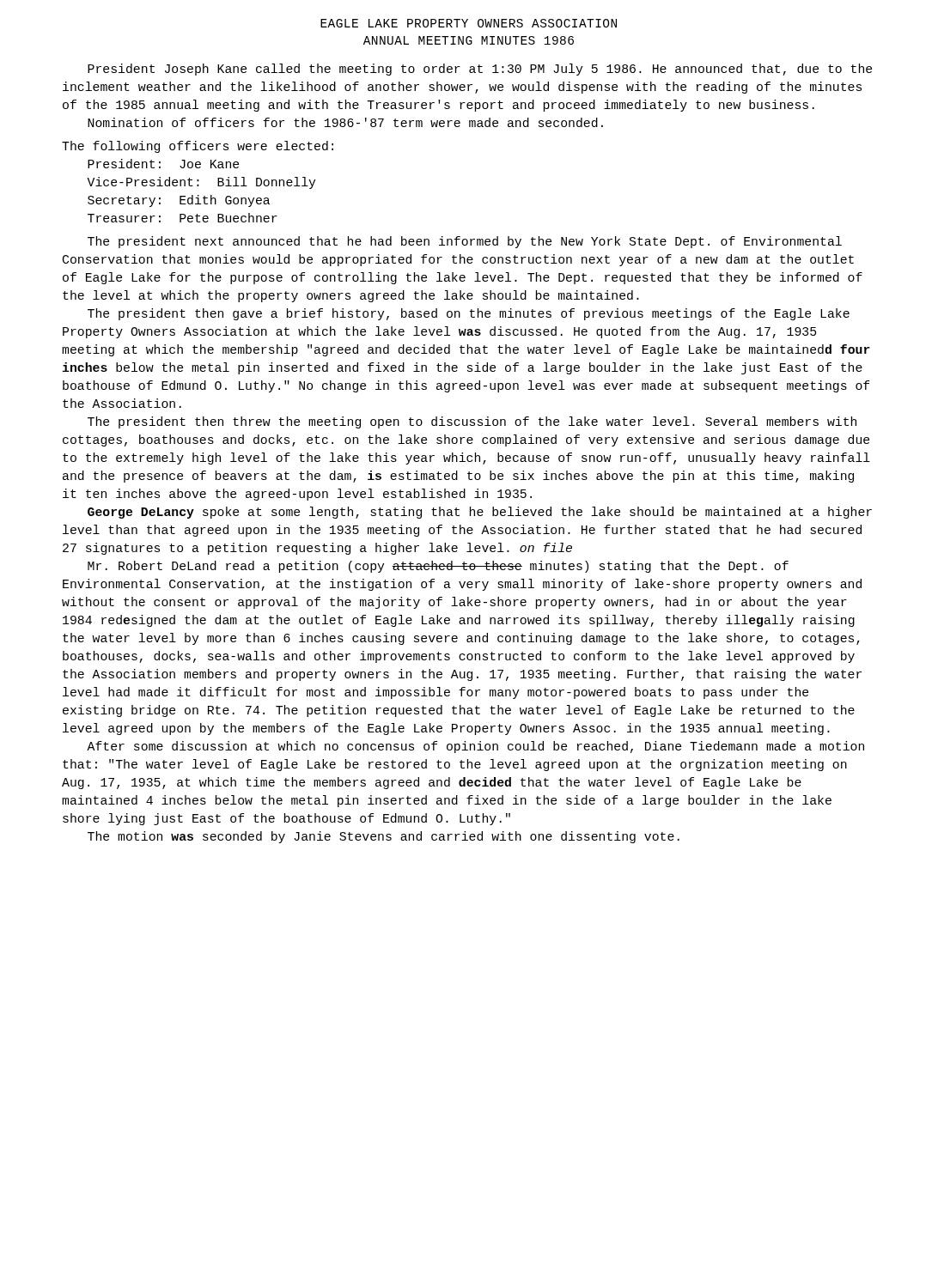
Task: Select the block starting "The president next announced that he had been"
Action: (x=469, y=540)
